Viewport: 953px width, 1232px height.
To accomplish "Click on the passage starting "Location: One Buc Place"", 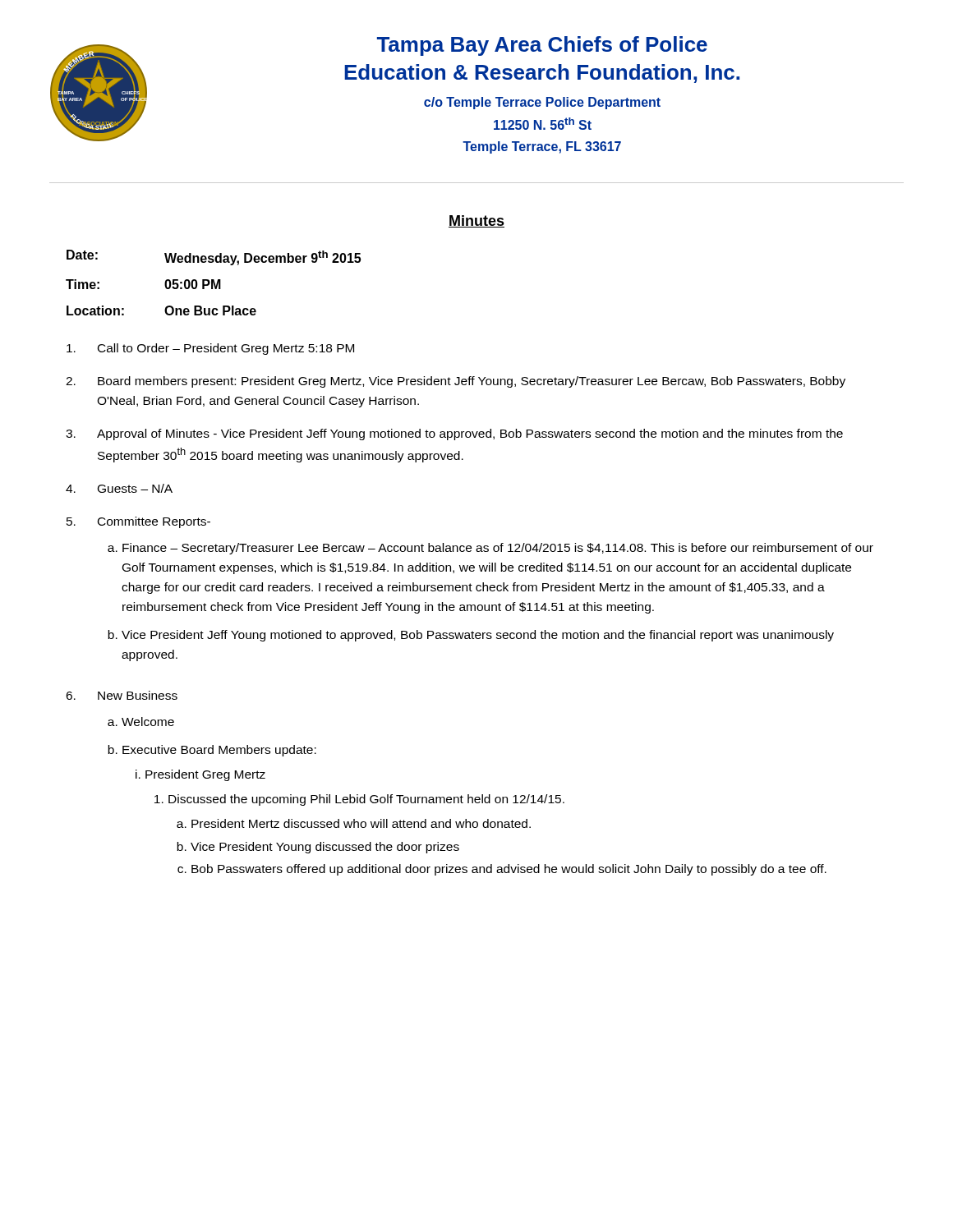I will [161, 310].
